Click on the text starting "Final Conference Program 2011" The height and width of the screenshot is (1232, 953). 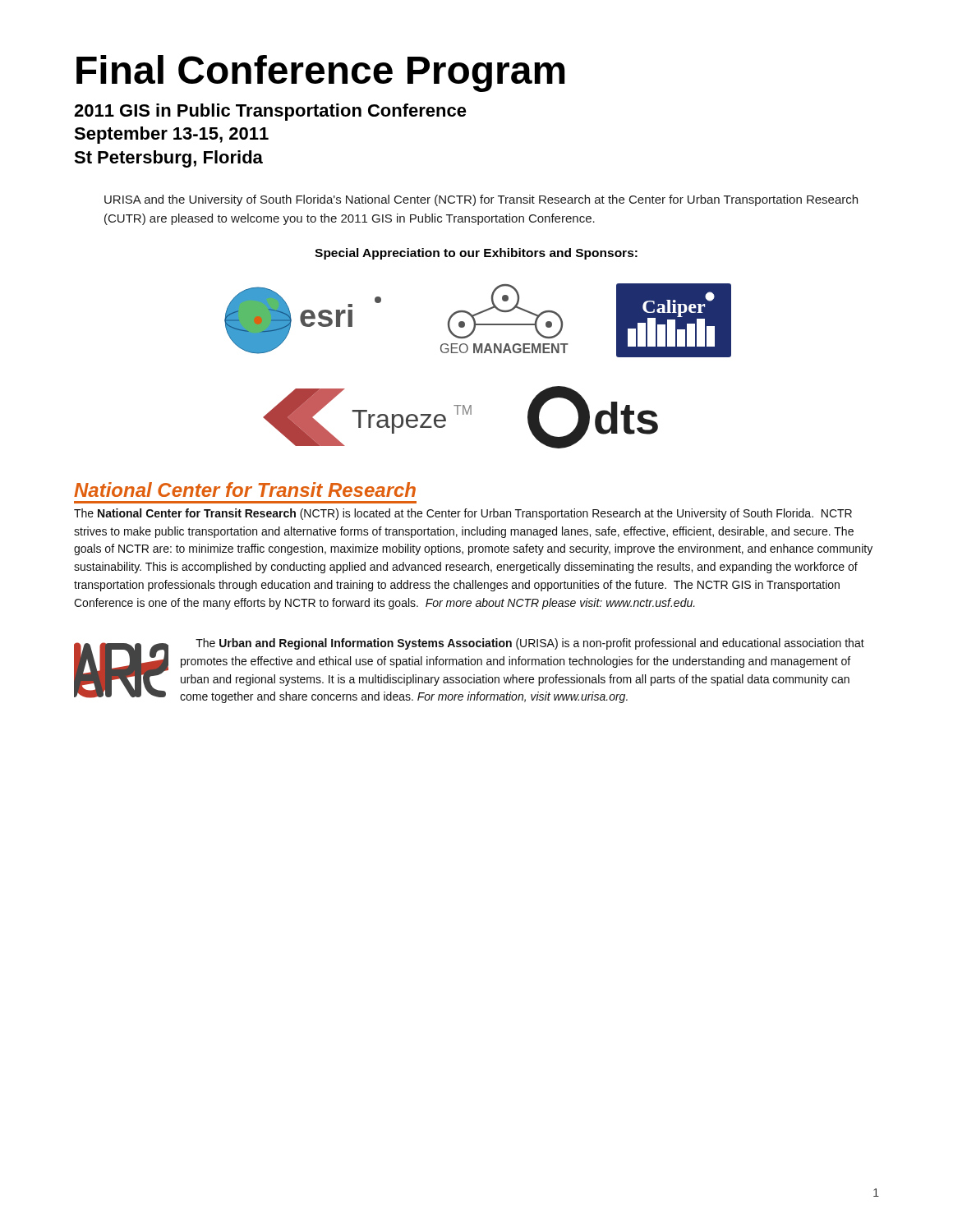476,109
